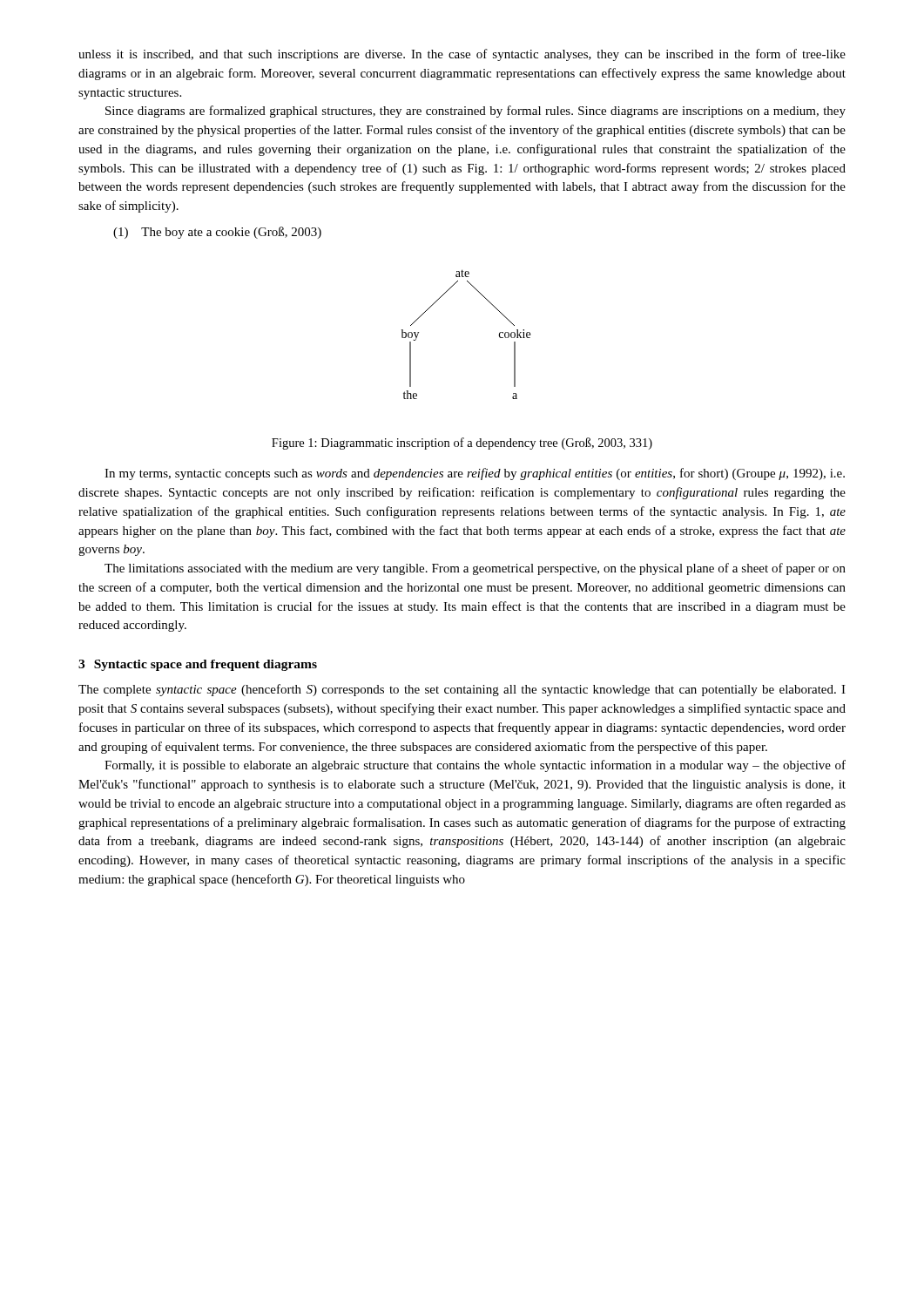Find the element starting "unless it is"
The height and width of the screenshot is (1307, 924).
[462, 74]
